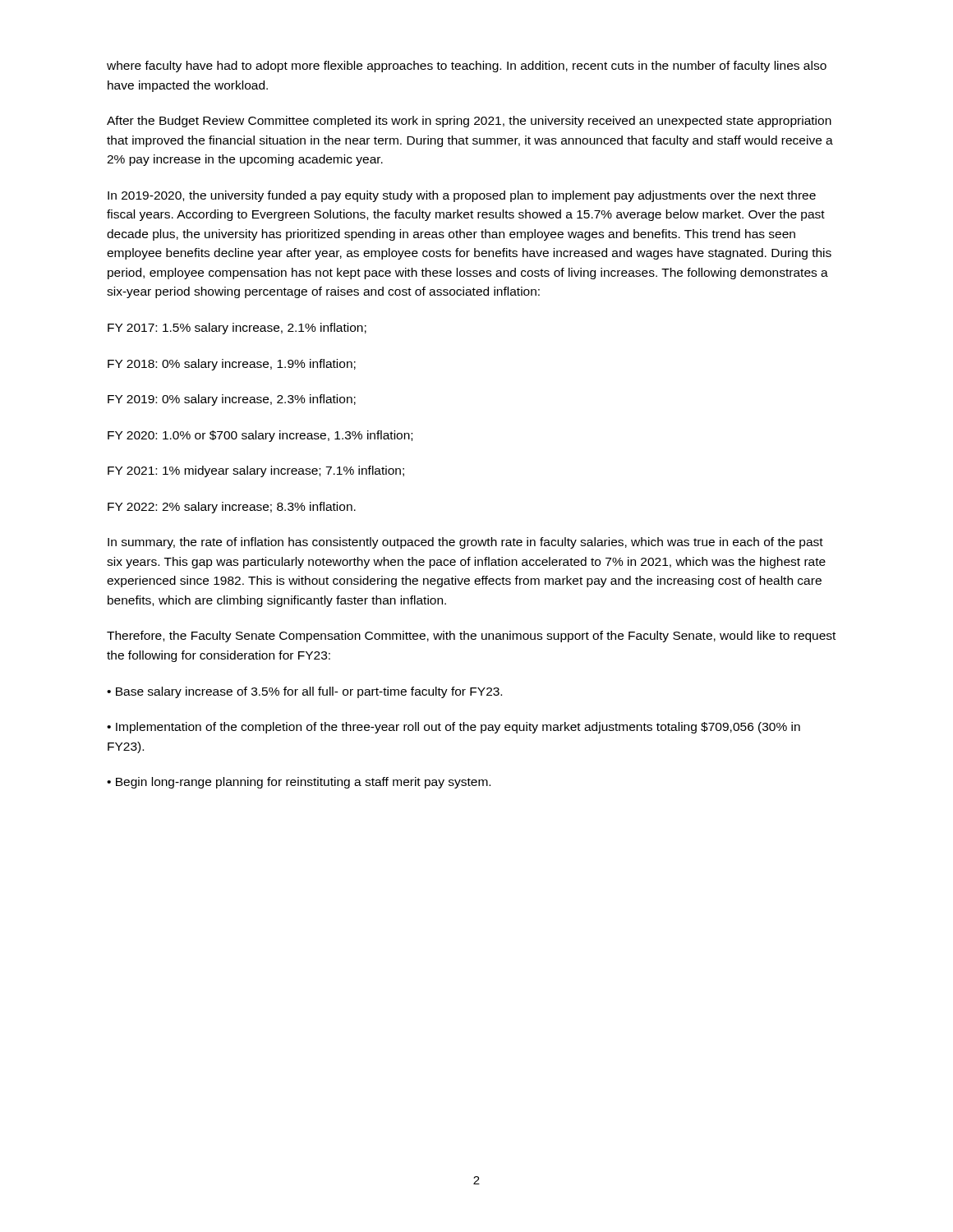Click on the text block with the text "where faculty have had to adopt"
This screenshot has width=953, height=1232.
coord(467,75)
